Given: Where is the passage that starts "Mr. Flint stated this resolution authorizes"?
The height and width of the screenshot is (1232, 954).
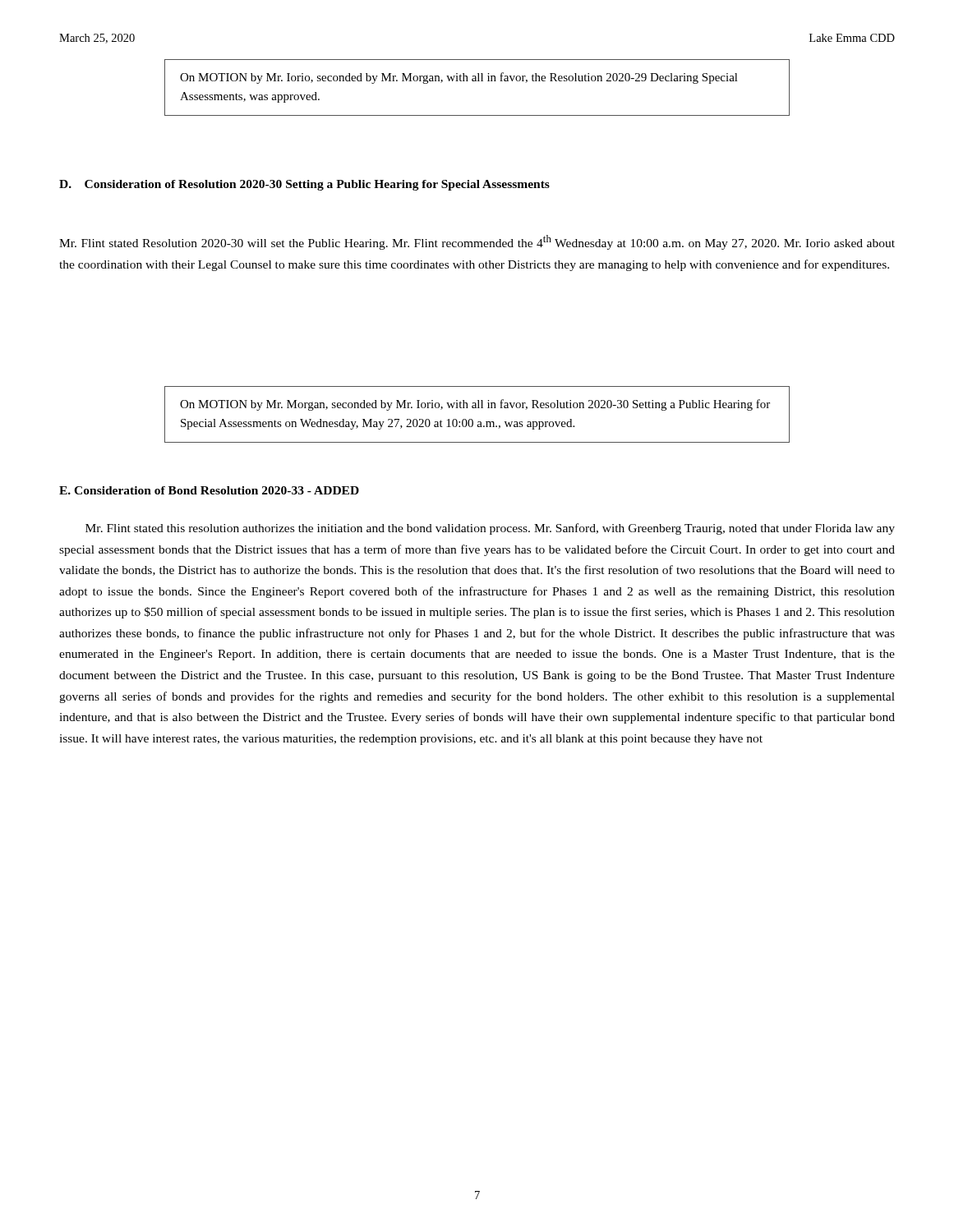Looking at the screenshot, I should (477, 633).
